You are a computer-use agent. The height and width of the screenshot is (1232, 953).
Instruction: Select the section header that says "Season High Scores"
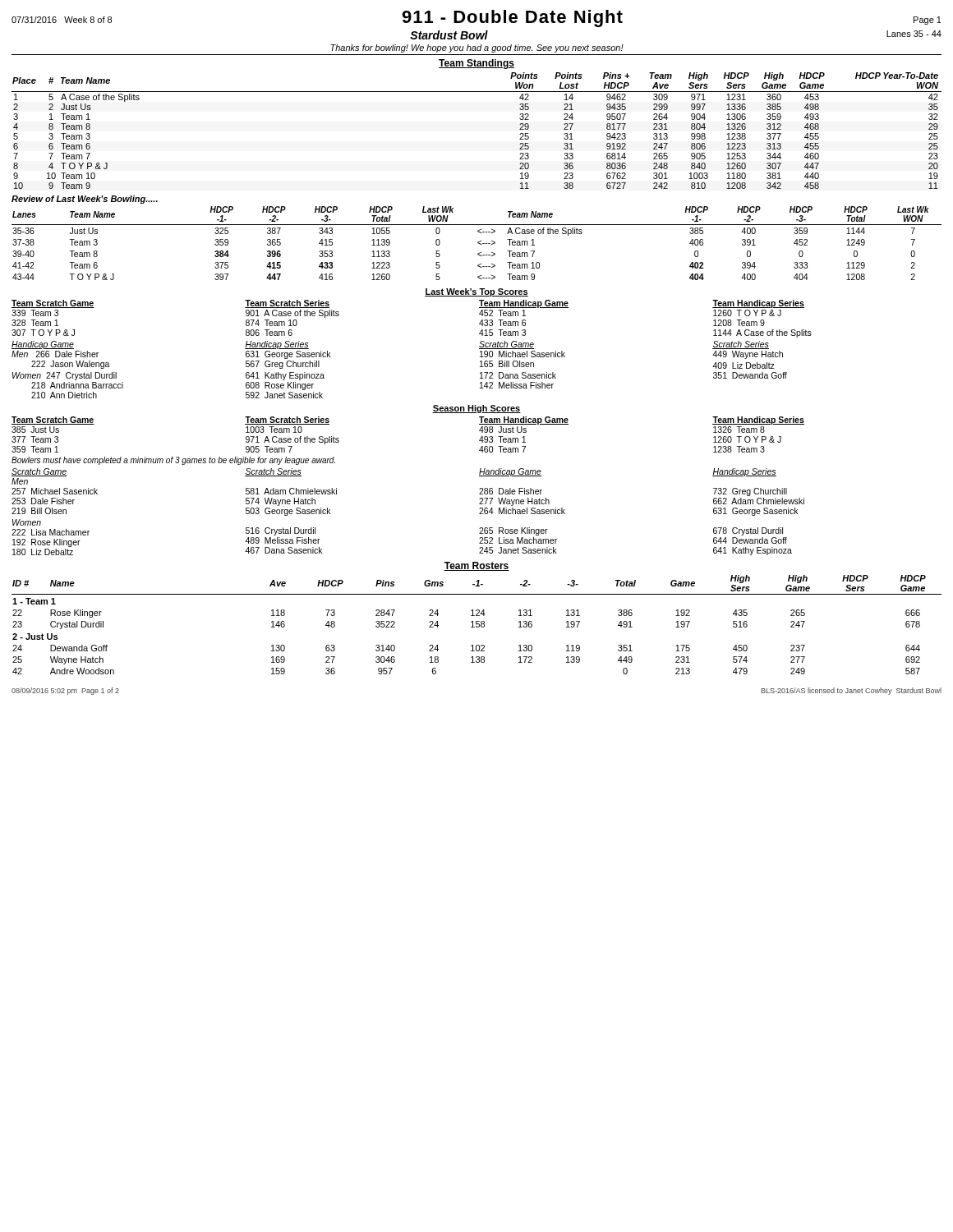pos(476,408)
